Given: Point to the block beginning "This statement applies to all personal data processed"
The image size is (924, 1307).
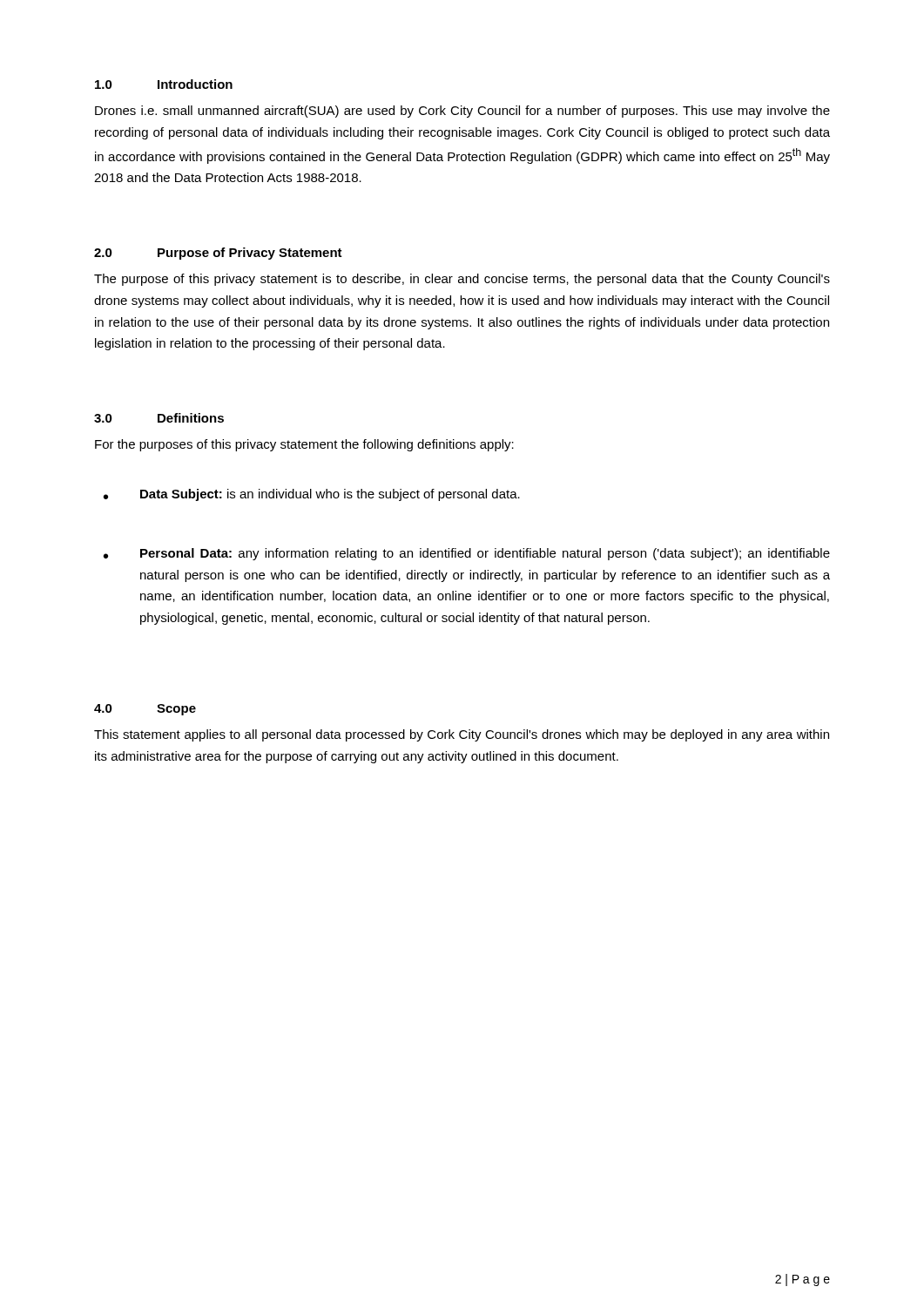Looking at the screenshot, I should point(462,745).
